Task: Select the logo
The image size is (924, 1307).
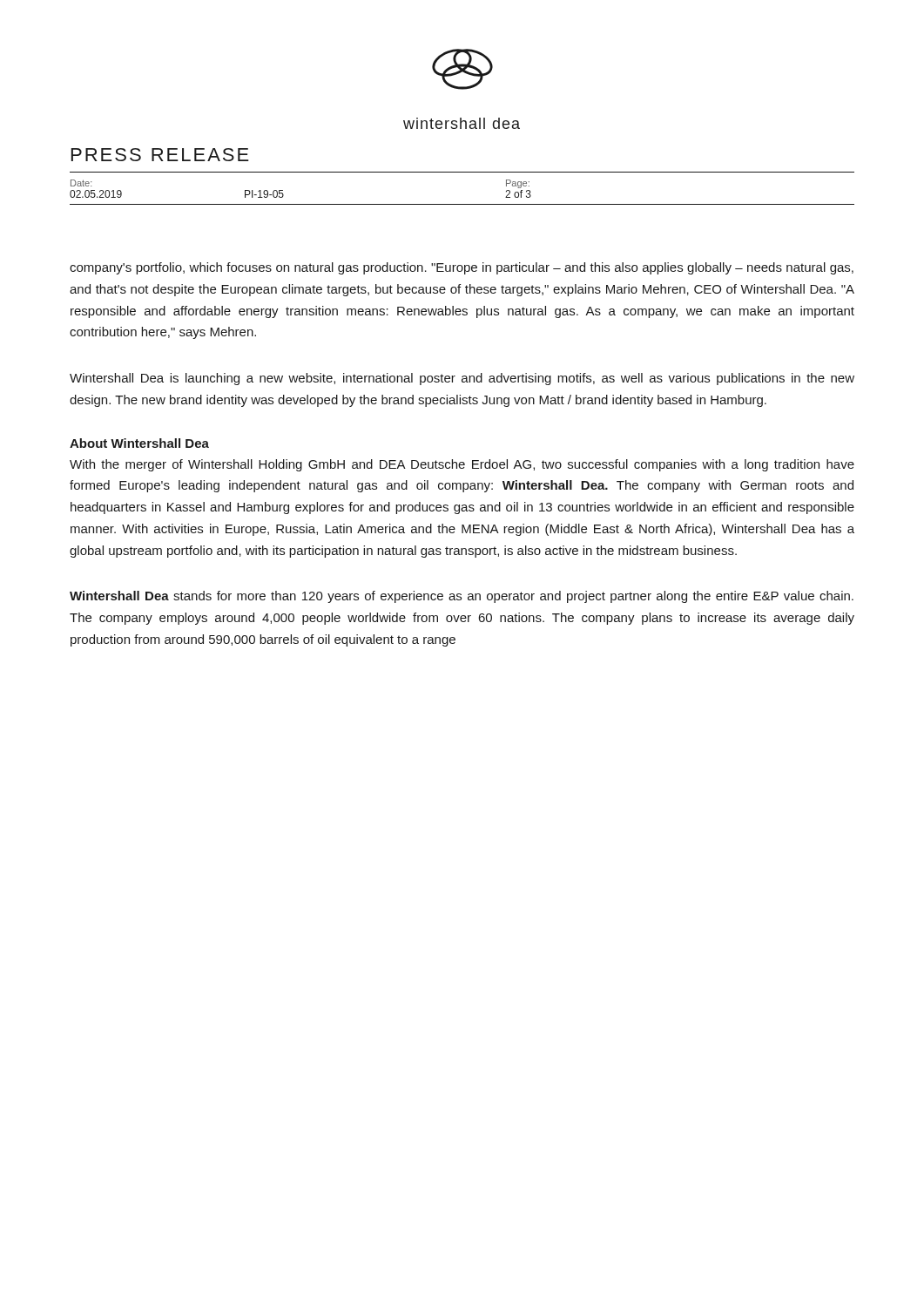Action: point(462,84)
